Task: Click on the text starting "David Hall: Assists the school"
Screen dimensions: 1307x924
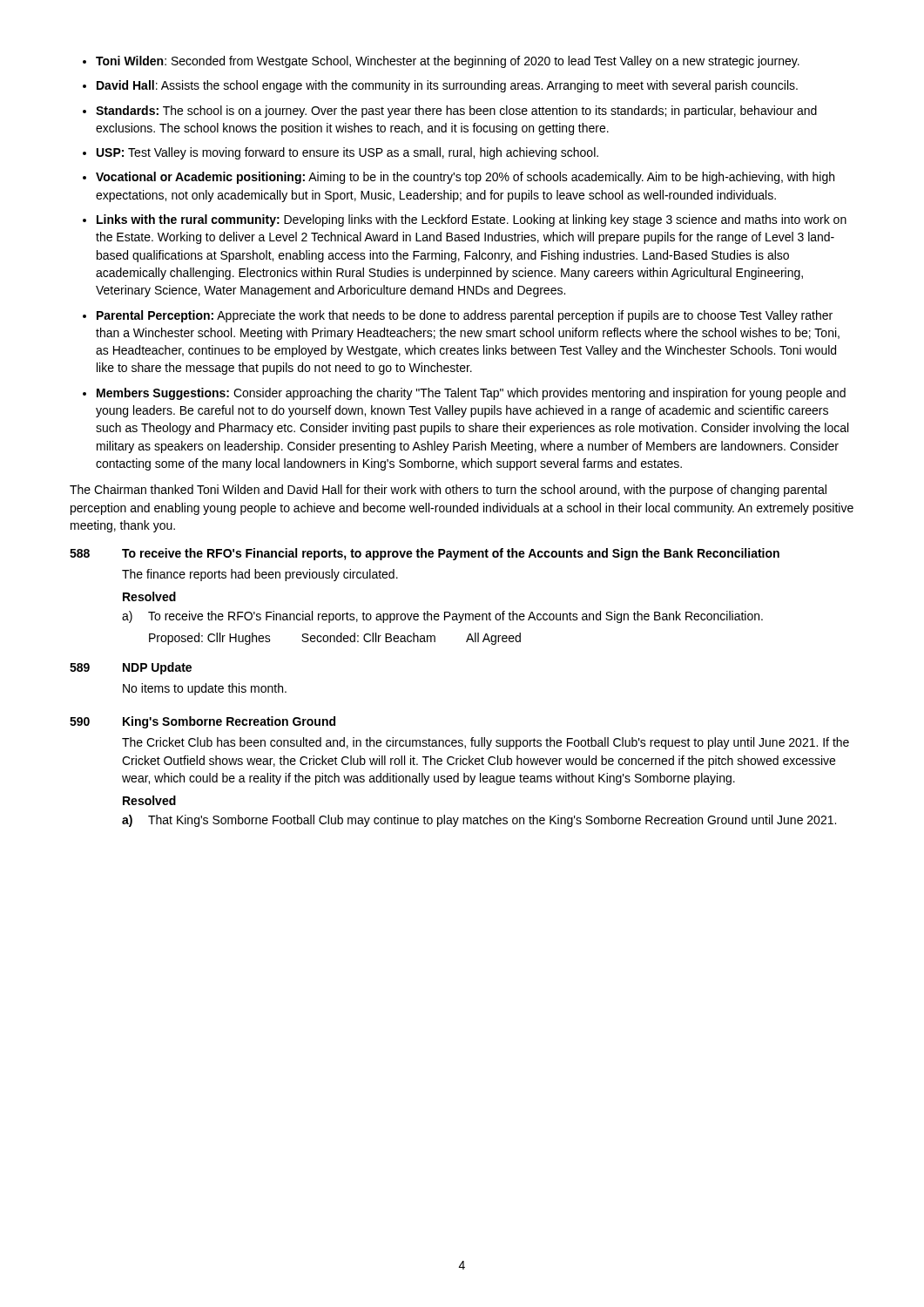Action: 475,86
